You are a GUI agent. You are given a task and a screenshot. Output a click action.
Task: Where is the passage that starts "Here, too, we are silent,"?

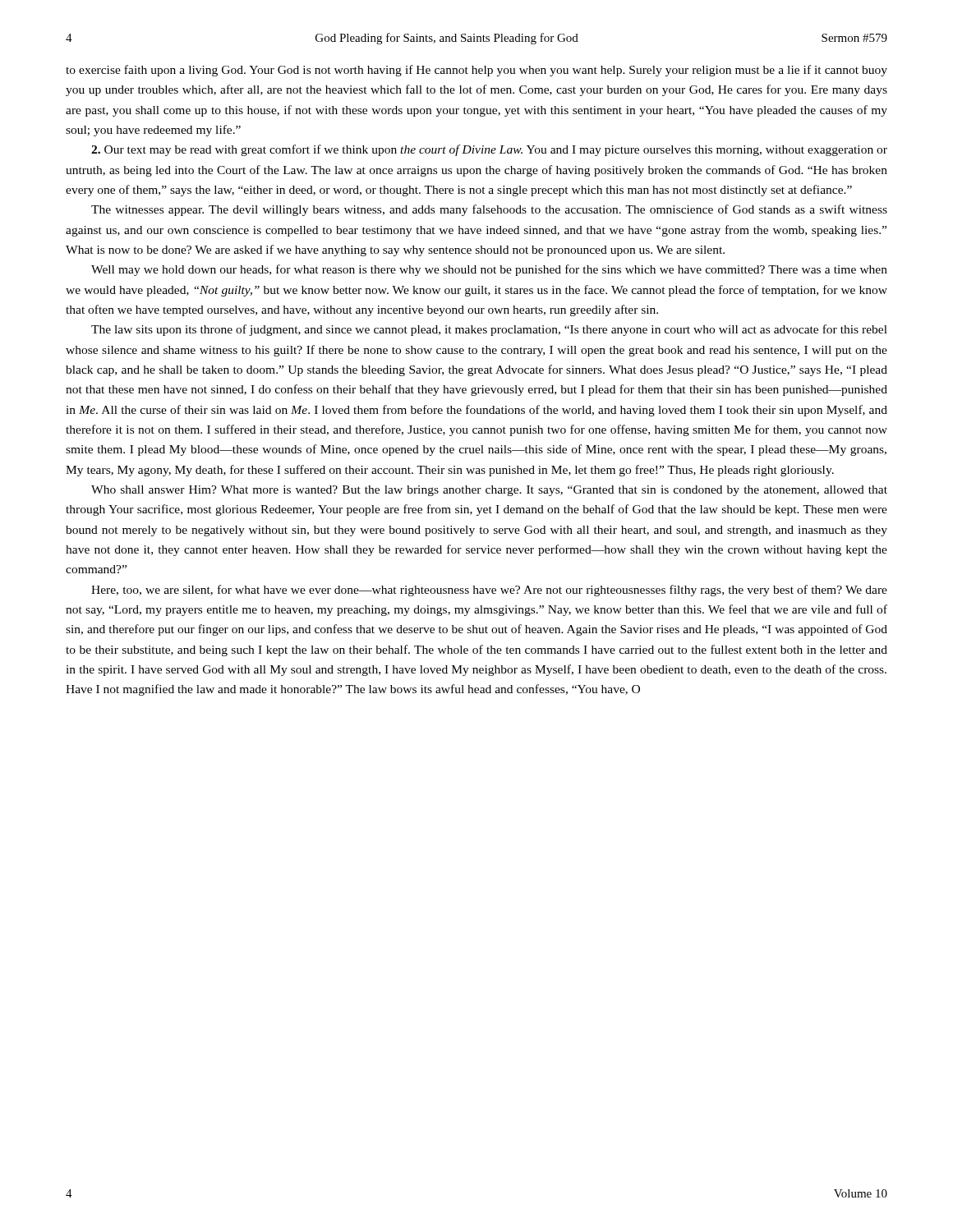coord(476,639)
